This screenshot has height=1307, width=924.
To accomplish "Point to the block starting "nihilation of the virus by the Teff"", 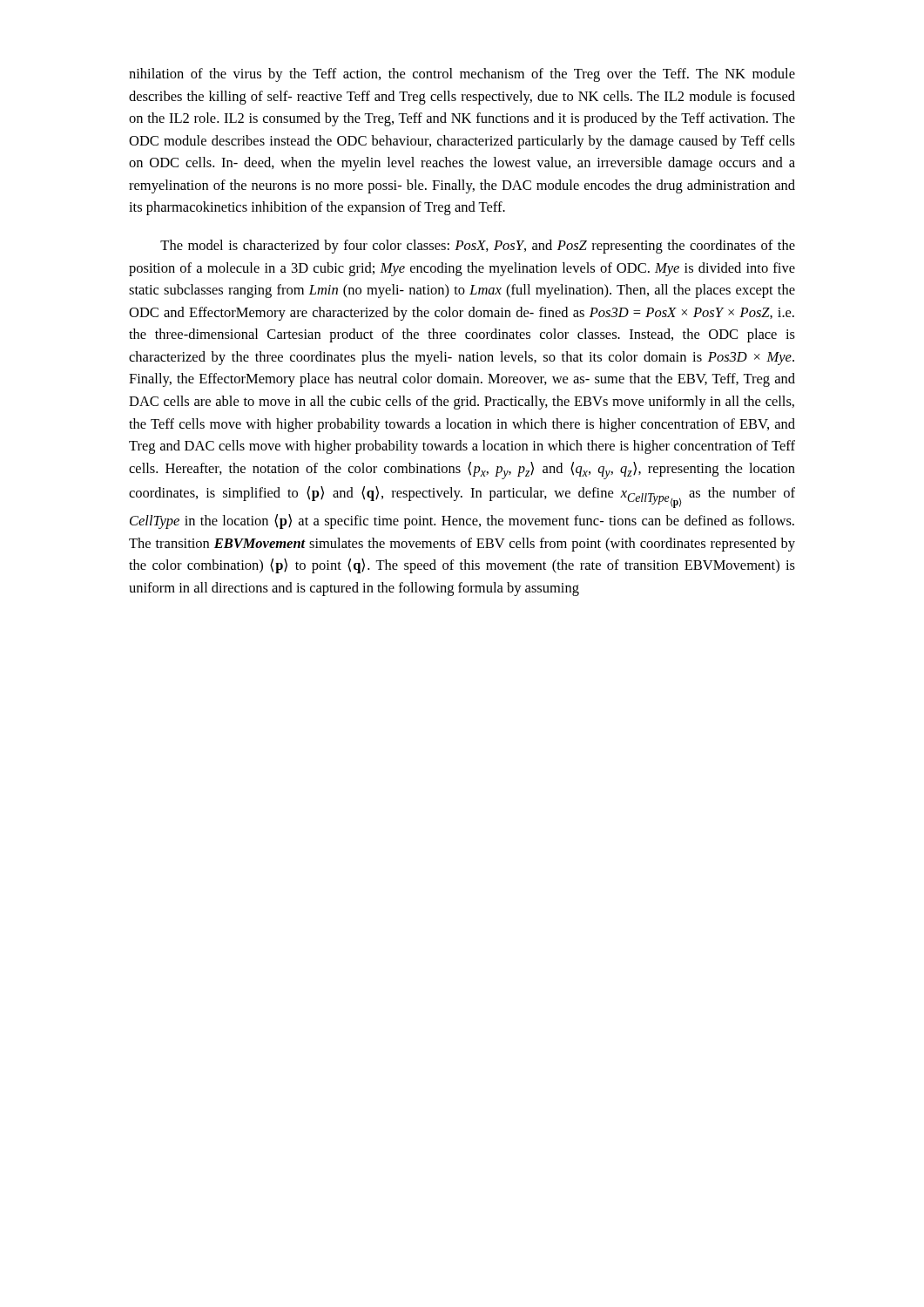I will (462, 331).
